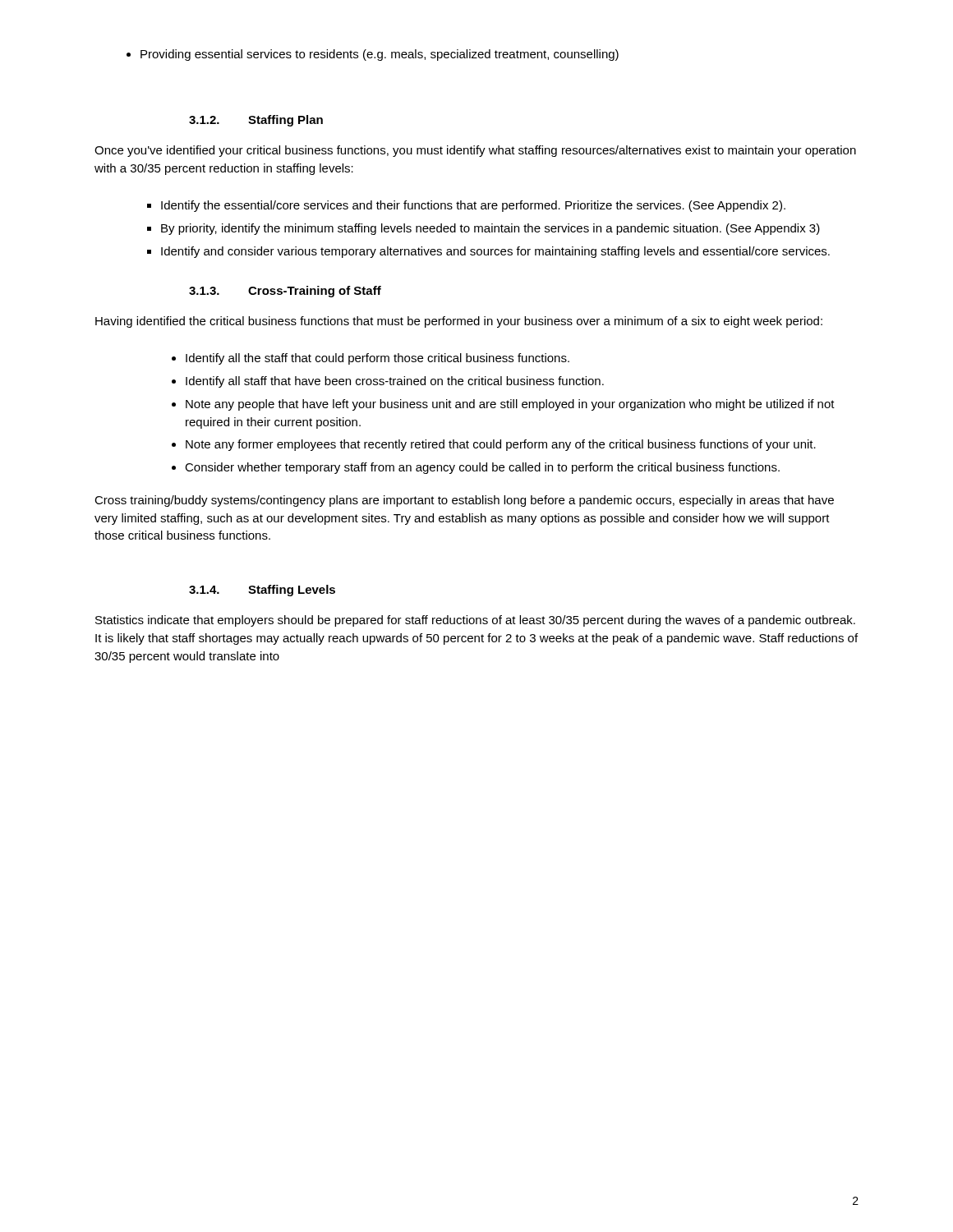Navigate to the text starting "Identify and consider"
This screenshot has width=953, height=1232.
(x=509, y=251)
